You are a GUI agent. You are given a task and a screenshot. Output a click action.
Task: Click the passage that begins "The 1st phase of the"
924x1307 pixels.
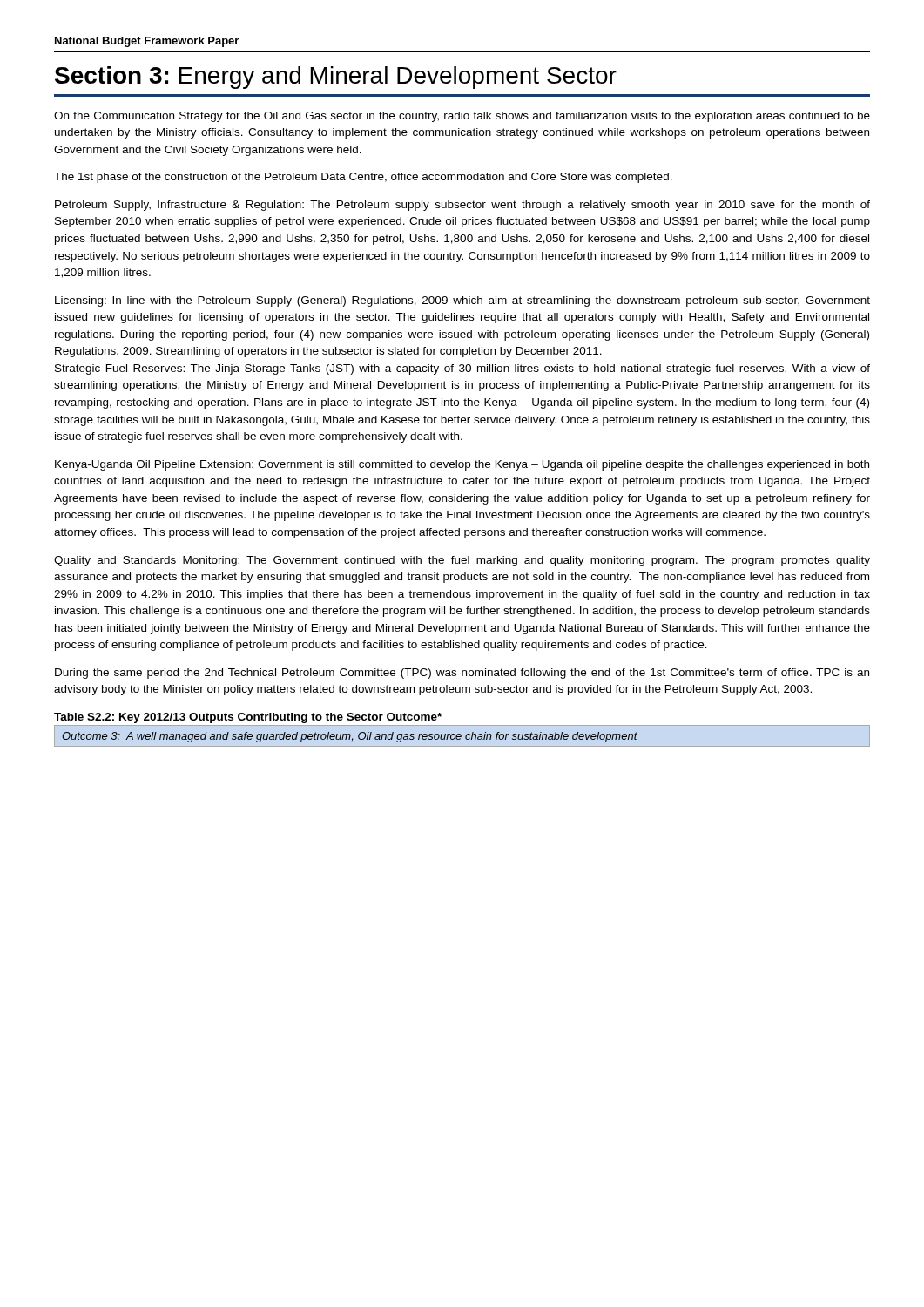pos(363,177)
